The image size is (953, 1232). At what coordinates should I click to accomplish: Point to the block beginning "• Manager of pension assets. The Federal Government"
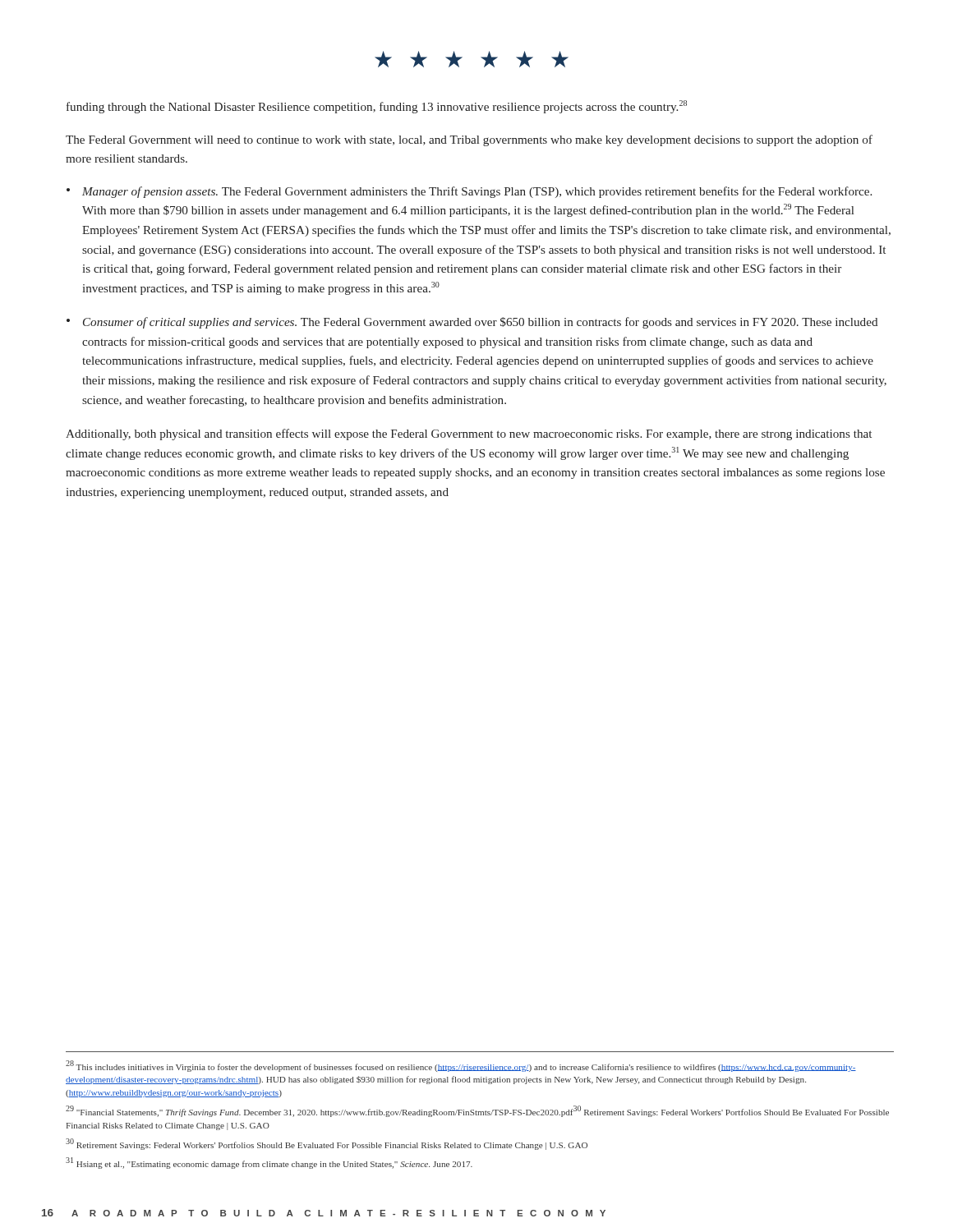point(480,239)
